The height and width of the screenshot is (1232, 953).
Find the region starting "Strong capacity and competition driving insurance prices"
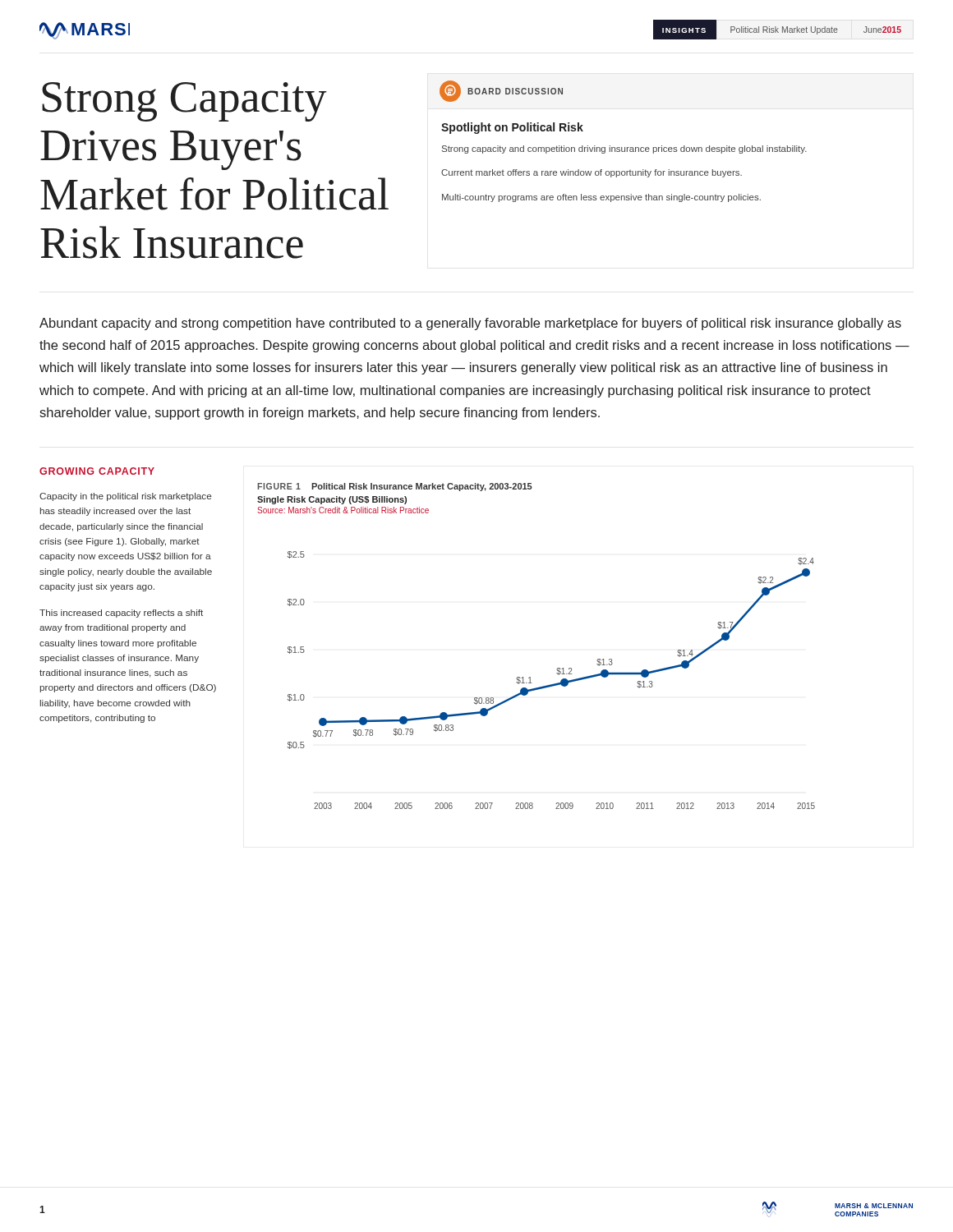pos(624,149)
